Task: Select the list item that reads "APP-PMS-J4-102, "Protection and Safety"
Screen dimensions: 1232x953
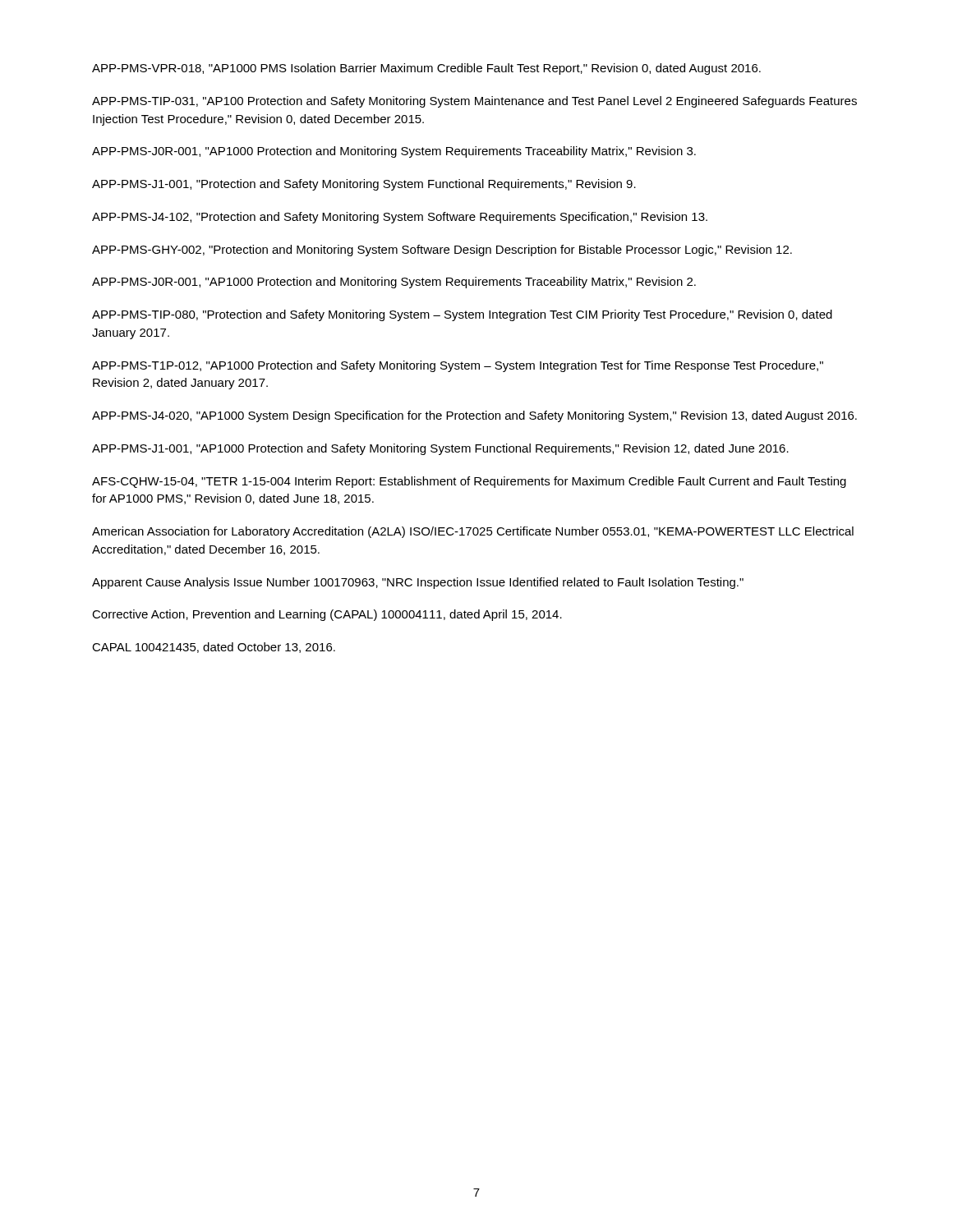Action: pyautogui.click(x=400, y=216)
